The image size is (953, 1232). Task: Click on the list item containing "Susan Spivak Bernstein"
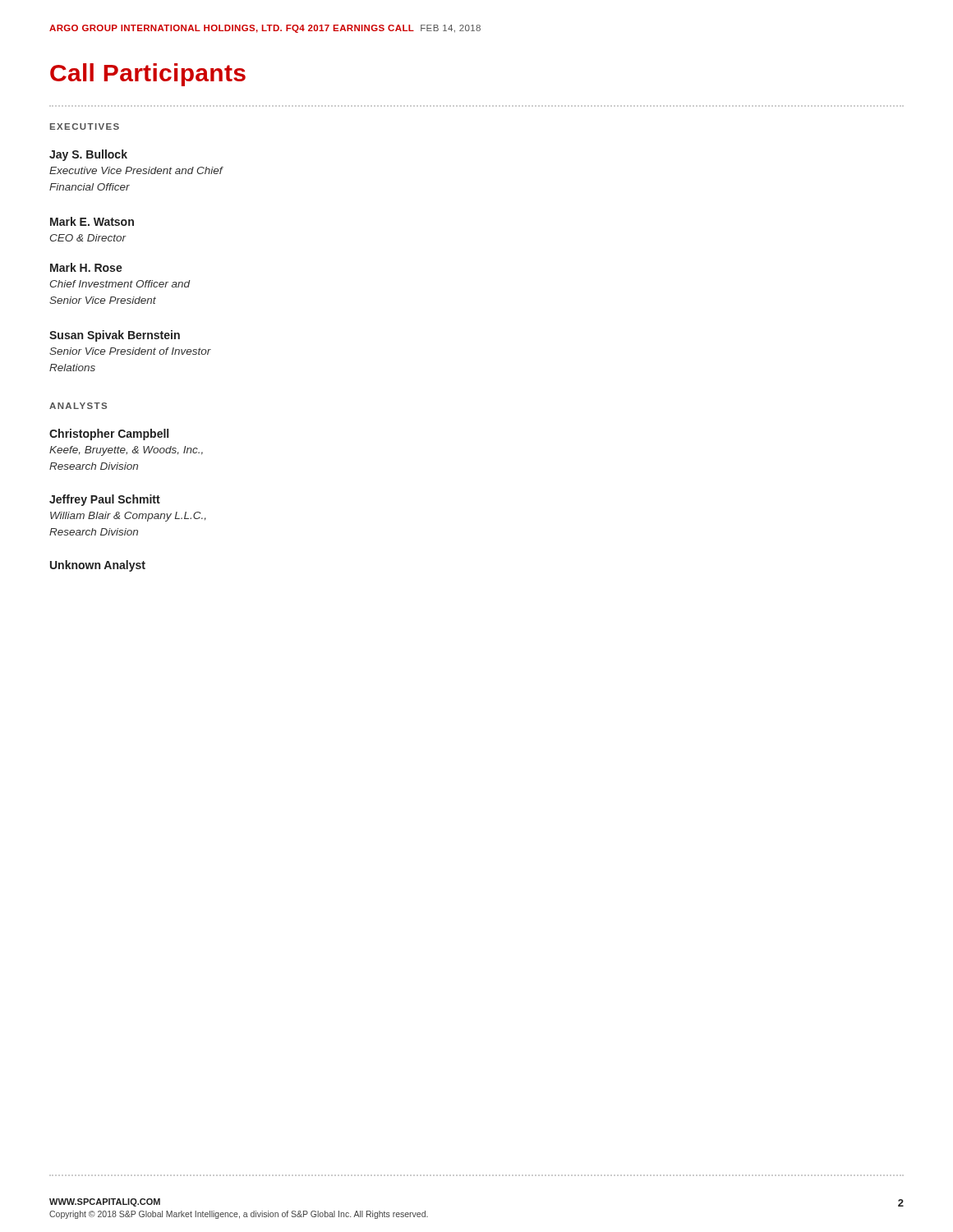(130, 352)
